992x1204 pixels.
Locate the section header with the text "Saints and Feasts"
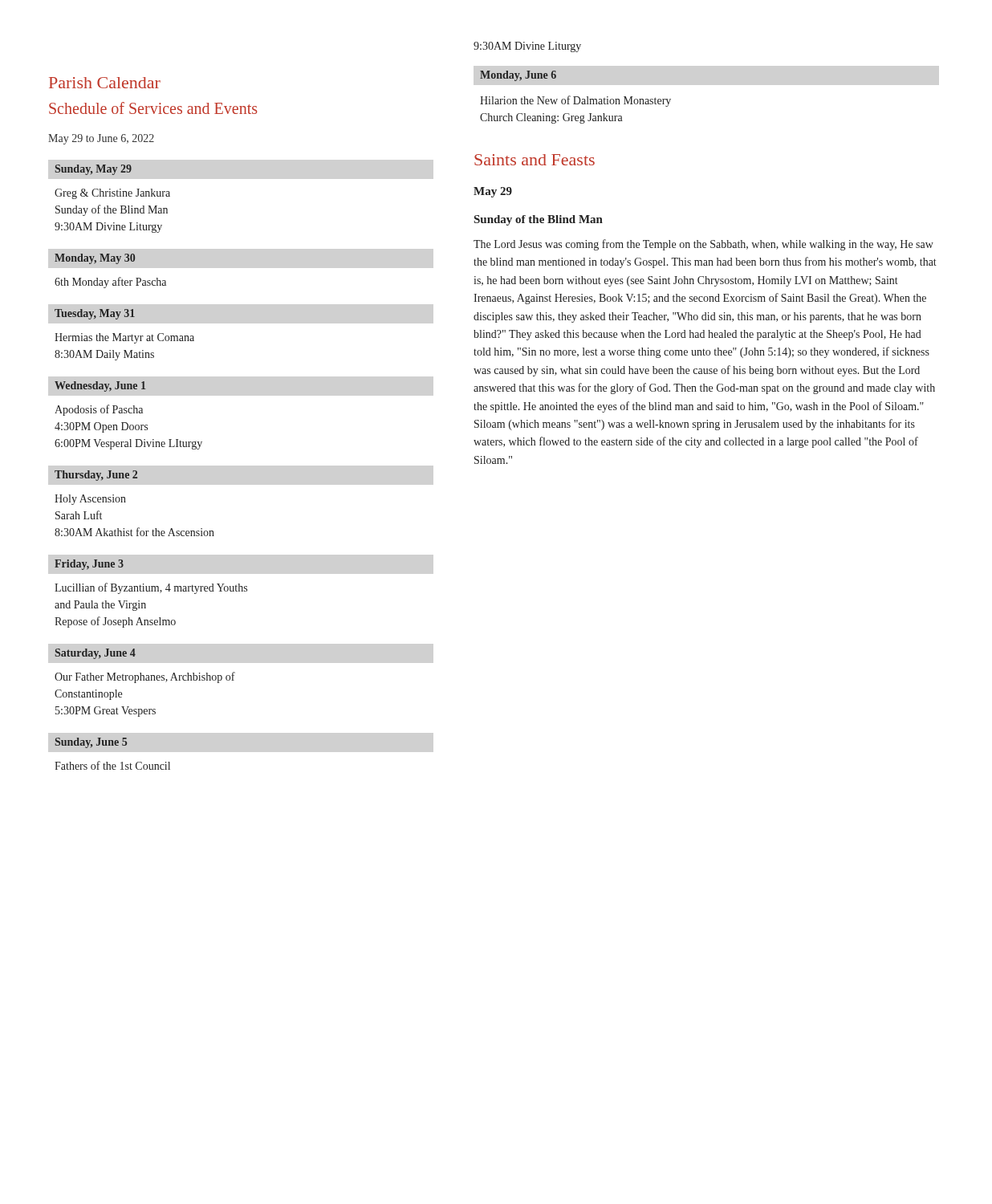[x=535, y=160]
